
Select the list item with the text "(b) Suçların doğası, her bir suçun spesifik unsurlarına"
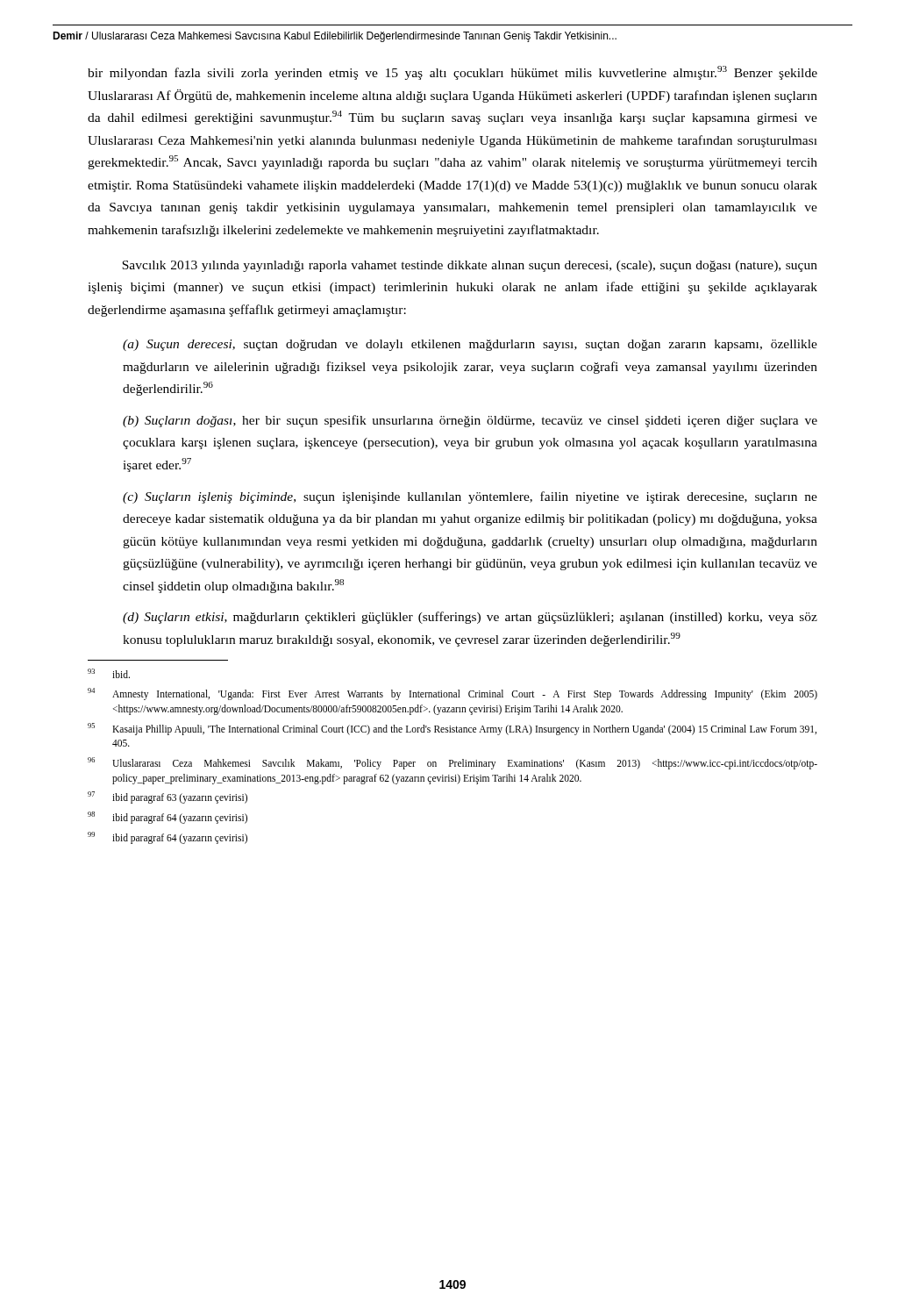click(470, 442)
